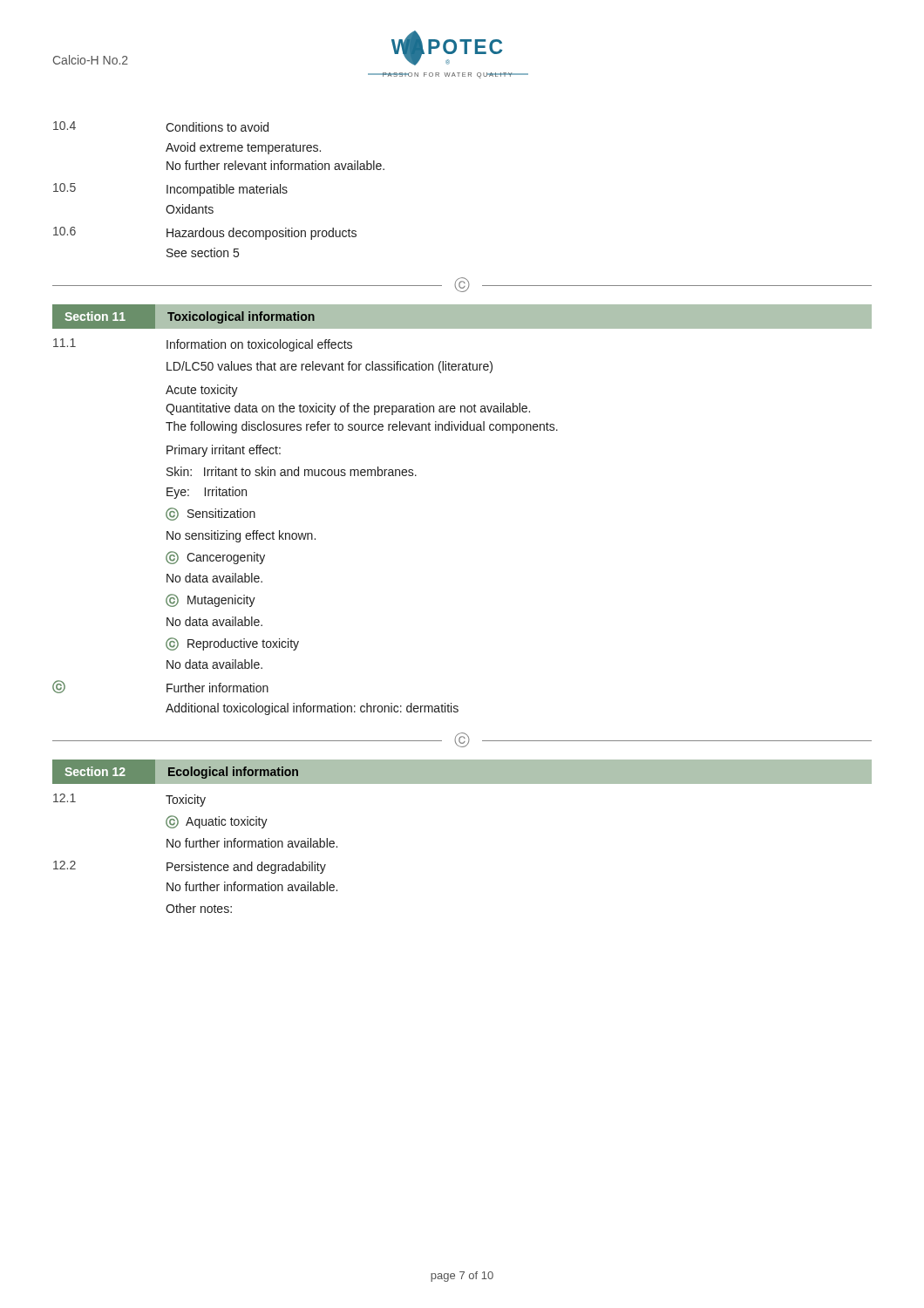Image resolution: width=924 pixels, height=1308 pixels.
Task: Click on the text containing "Hazardous decomposition products"
Action: point(261,233)
